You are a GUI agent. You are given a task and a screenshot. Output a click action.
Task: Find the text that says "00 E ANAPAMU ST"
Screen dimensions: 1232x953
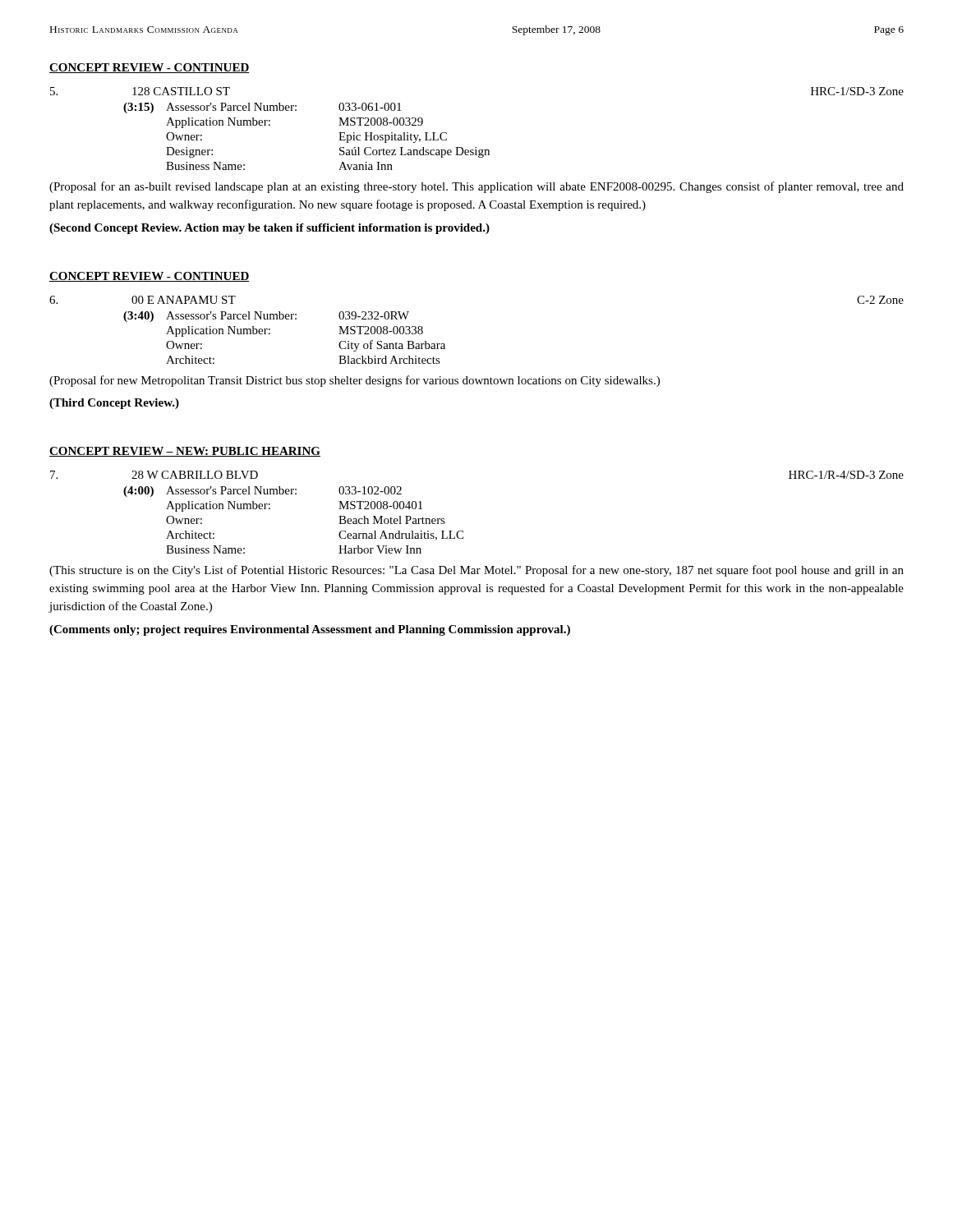pyautogui.click(x=183, y=299)
